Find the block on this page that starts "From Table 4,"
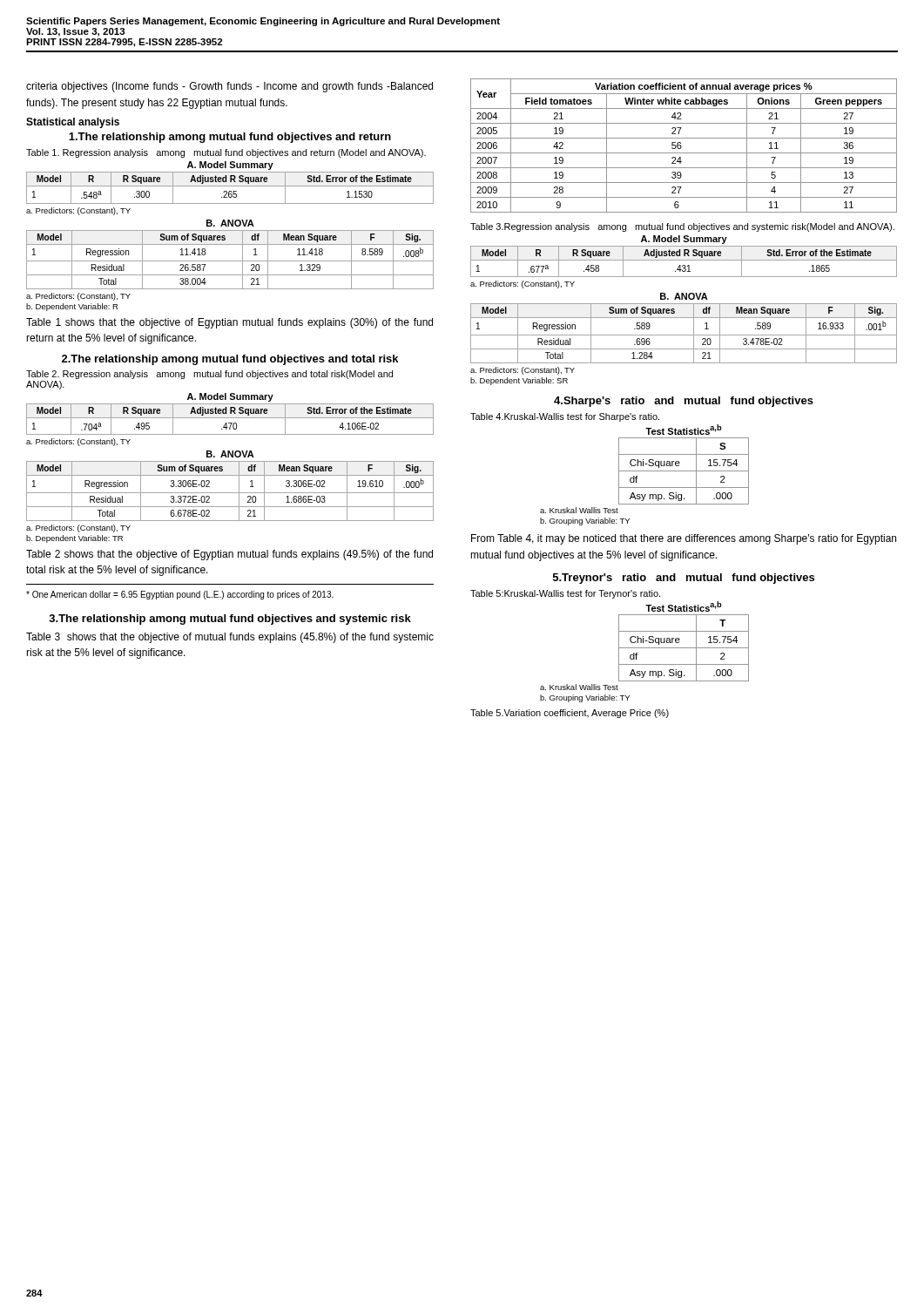This screenshot has height=1307, width=924. [684, 547]
